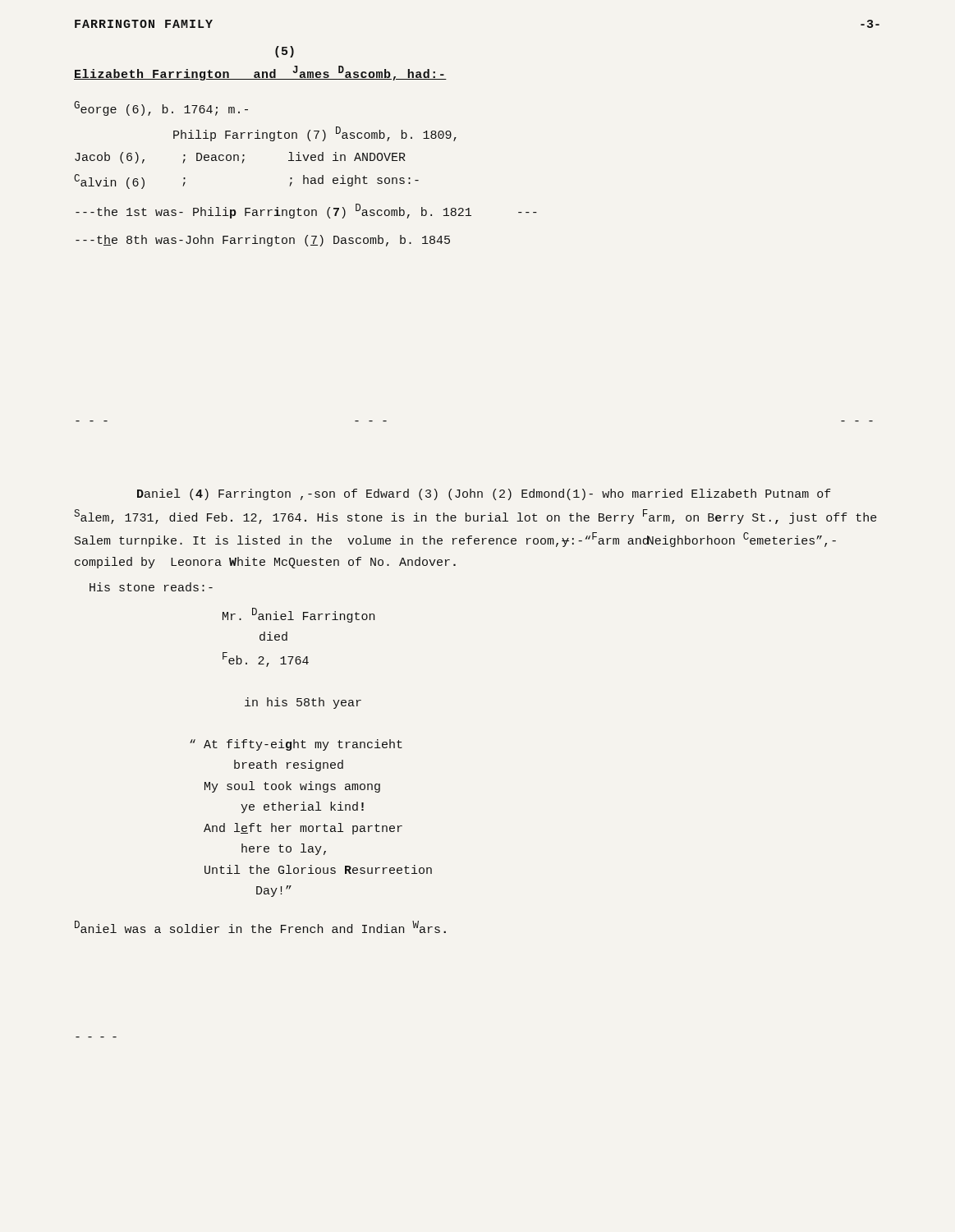Image resolution: width=955 pixels, height=1232 pixels.
Task: Locate a section header
Action: point(260,64)
